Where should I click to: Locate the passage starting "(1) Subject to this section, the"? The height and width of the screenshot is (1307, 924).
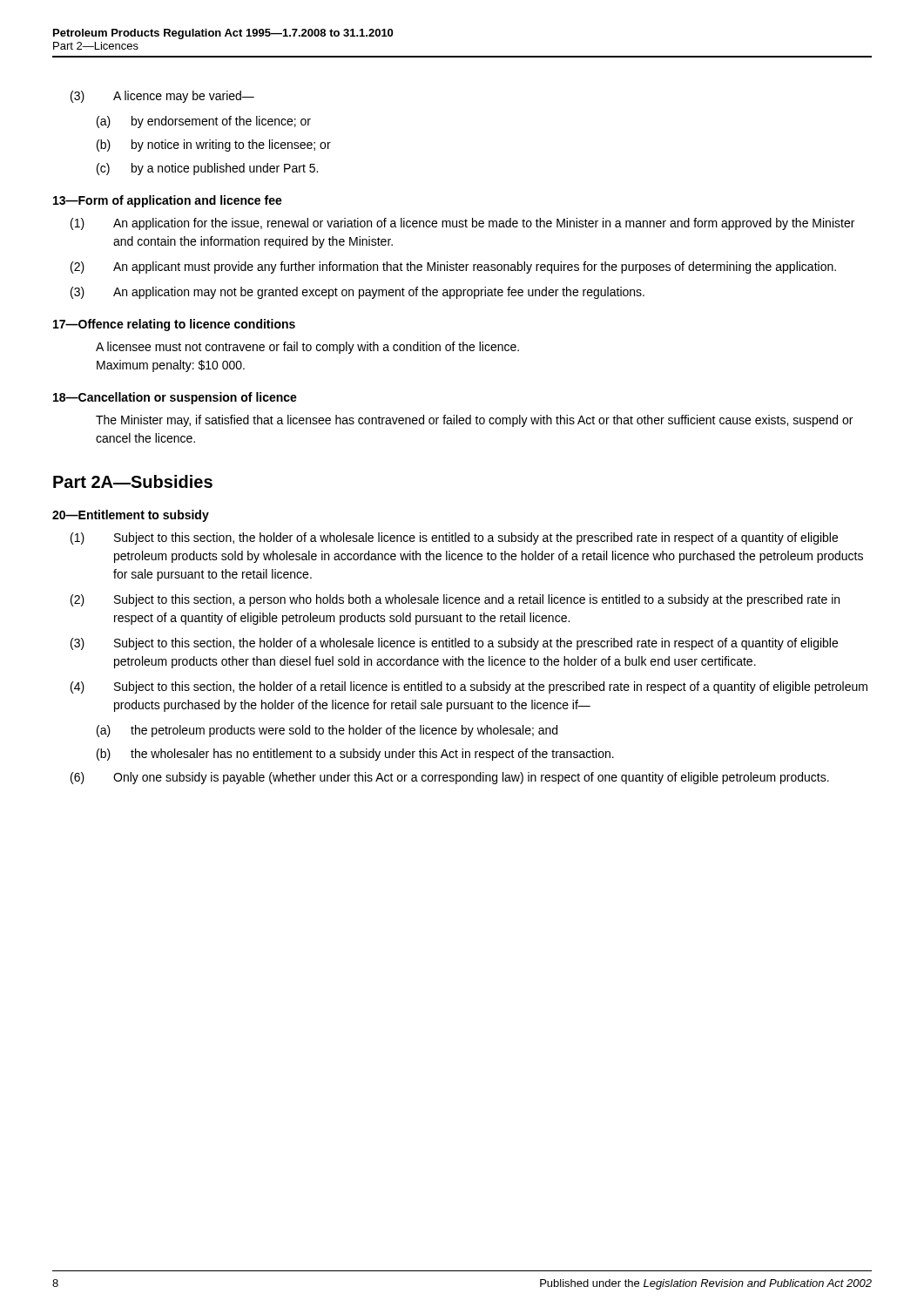462,556
